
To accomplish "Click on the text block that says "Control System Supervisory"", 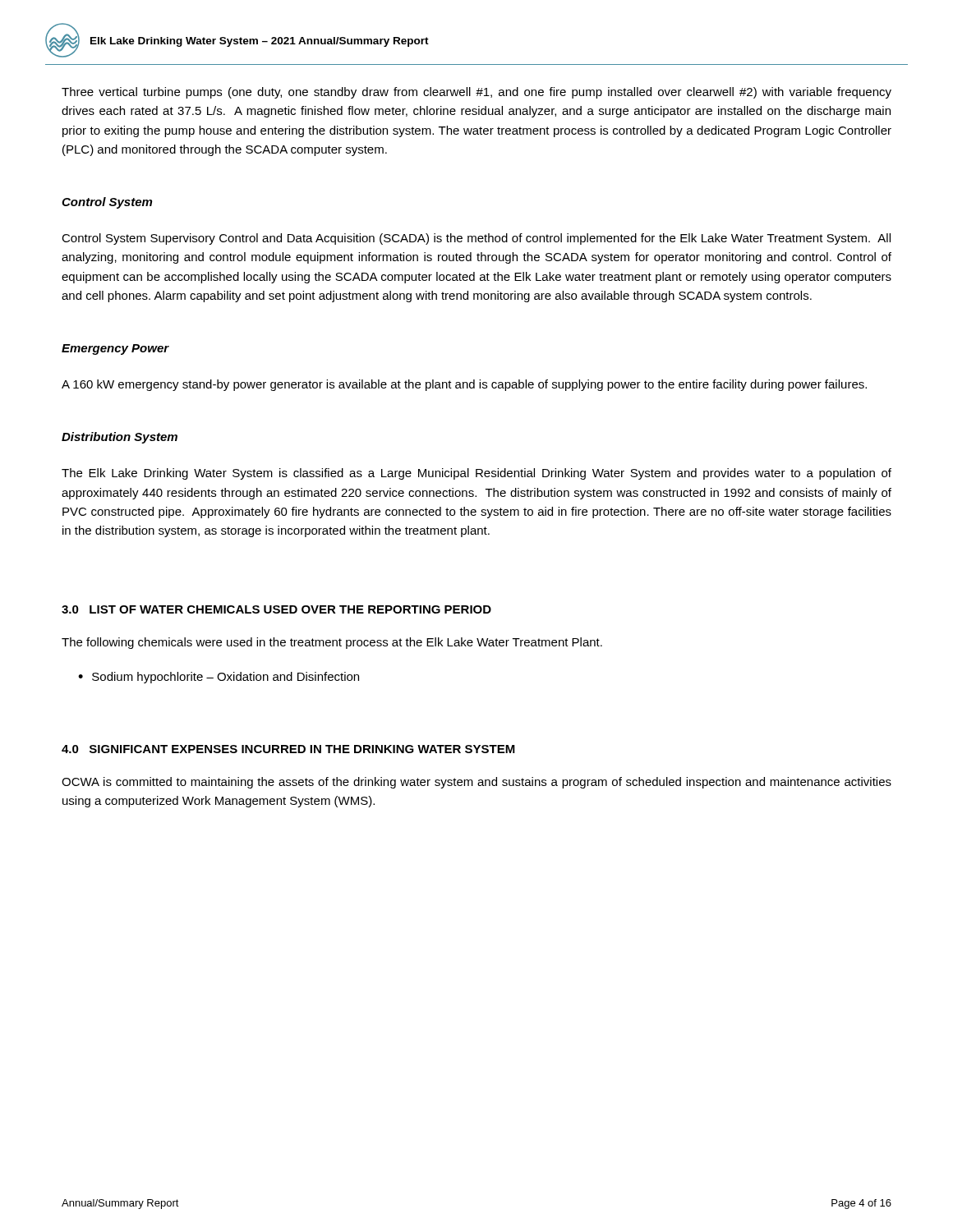I will (476, 266).
